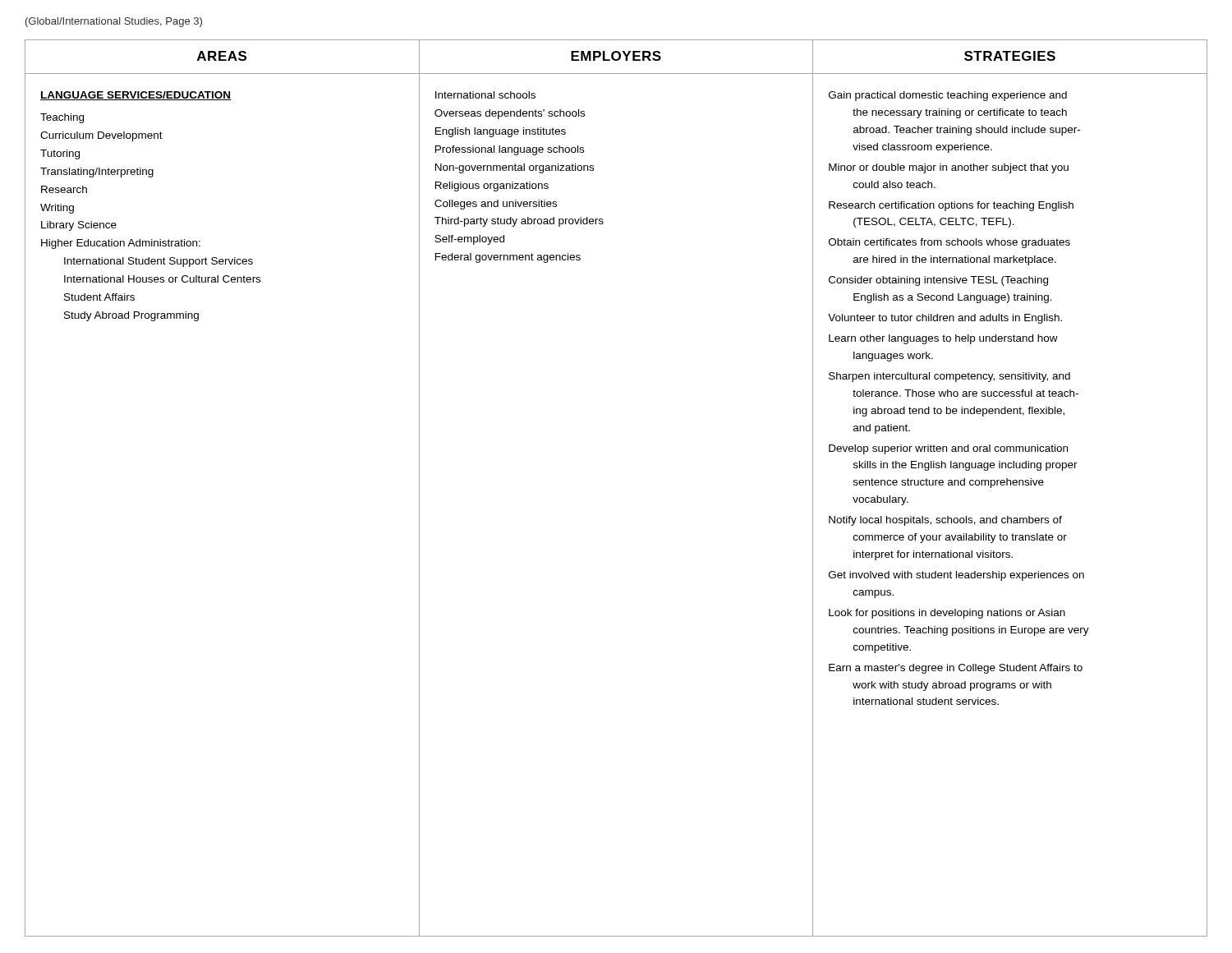Image resolution: width=1232 pixels, height=953 pixels.
Task: Find the block starting "Non-governmental organizations"
Action: click(514, 167)
